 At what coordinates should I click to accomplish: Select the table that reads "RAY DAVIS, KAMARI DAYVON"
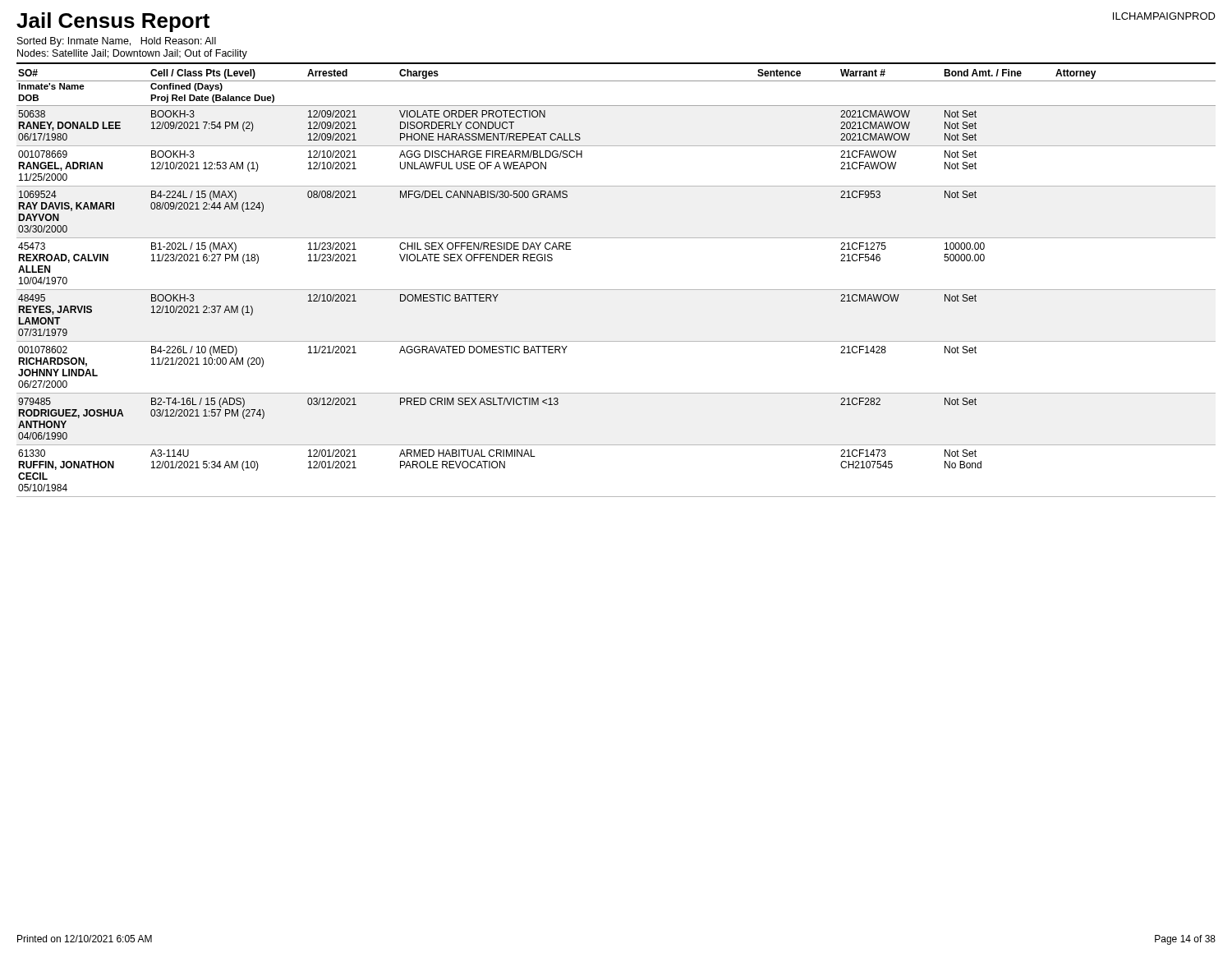pos(616,280)
